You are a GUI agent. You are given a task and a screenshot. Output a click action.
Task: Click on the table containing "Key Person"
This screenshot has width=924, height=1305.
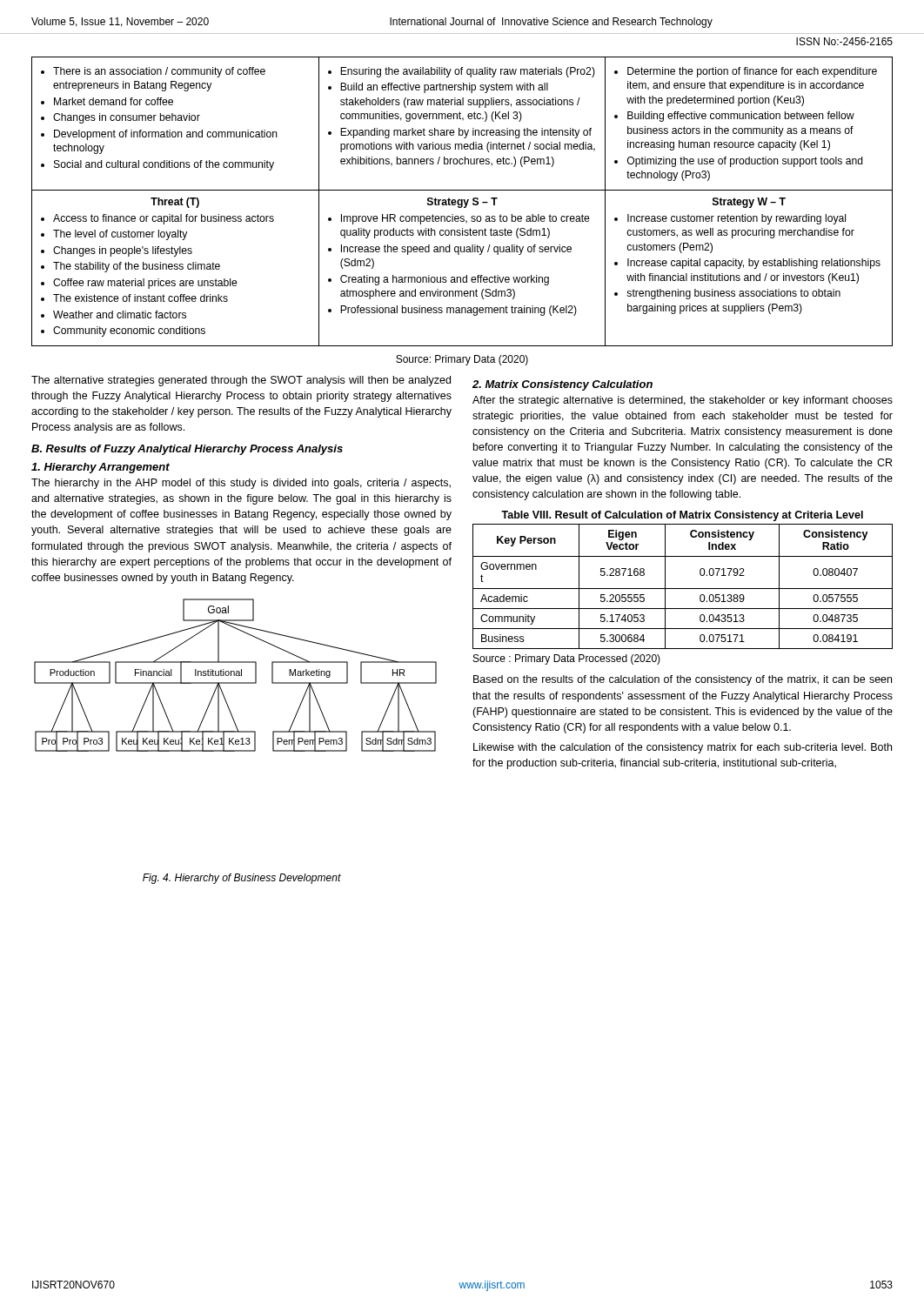[x=683, y=587]
